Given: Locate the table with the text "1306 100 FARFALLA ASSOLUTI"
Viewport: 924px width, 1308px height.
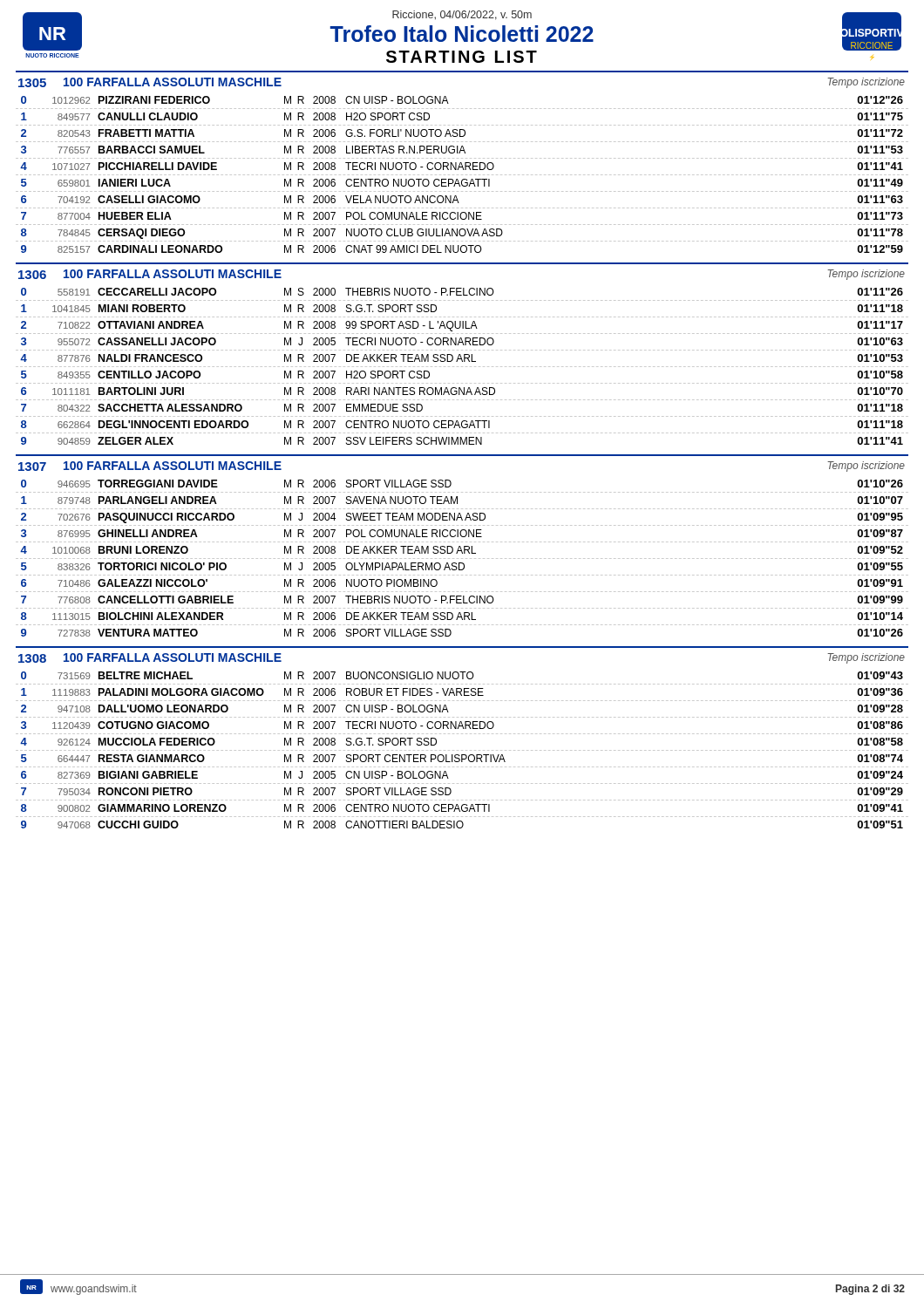Looking at the screenshot, I should click(462, 356).
